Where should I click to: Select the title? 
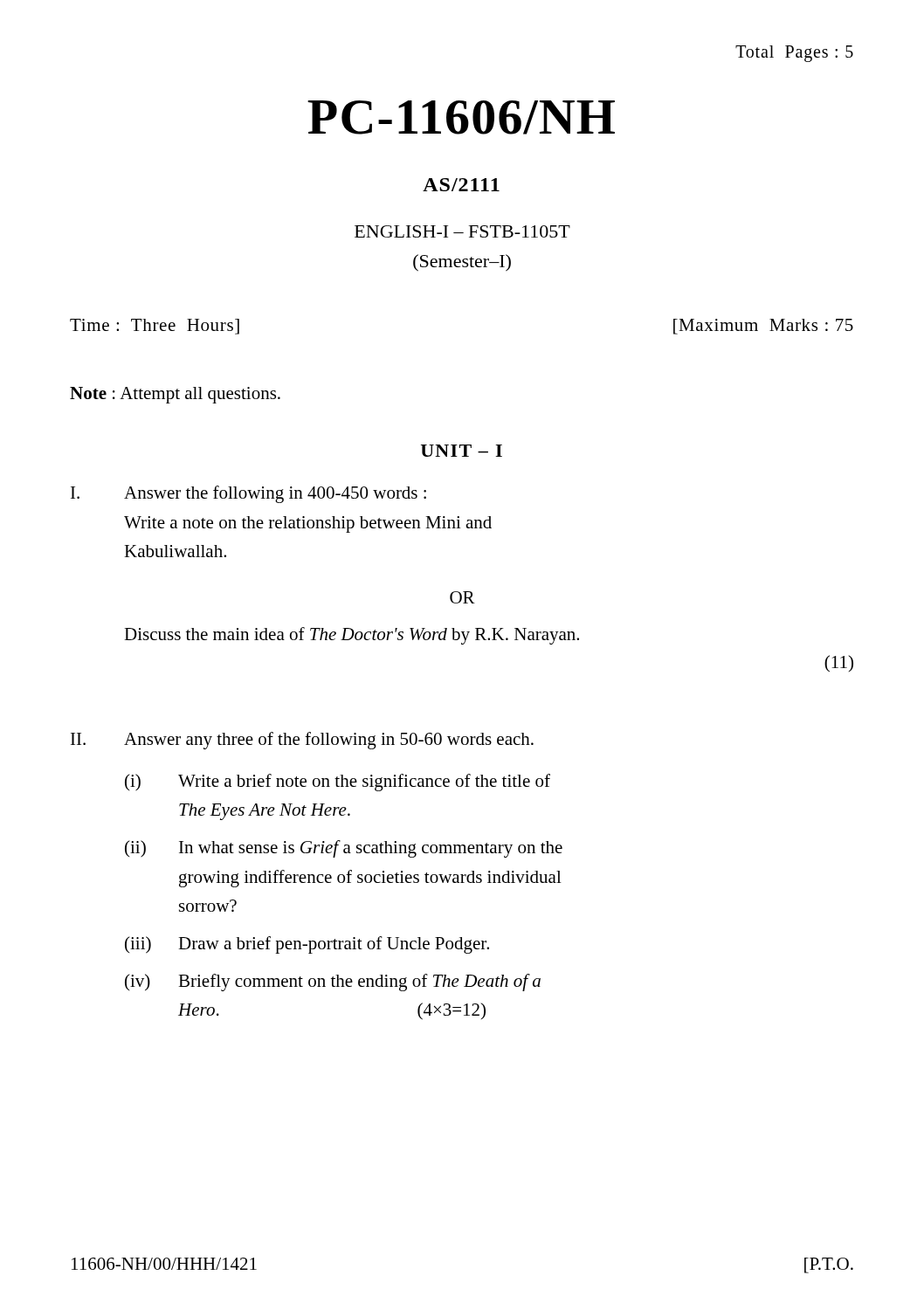tap(462, 117)
